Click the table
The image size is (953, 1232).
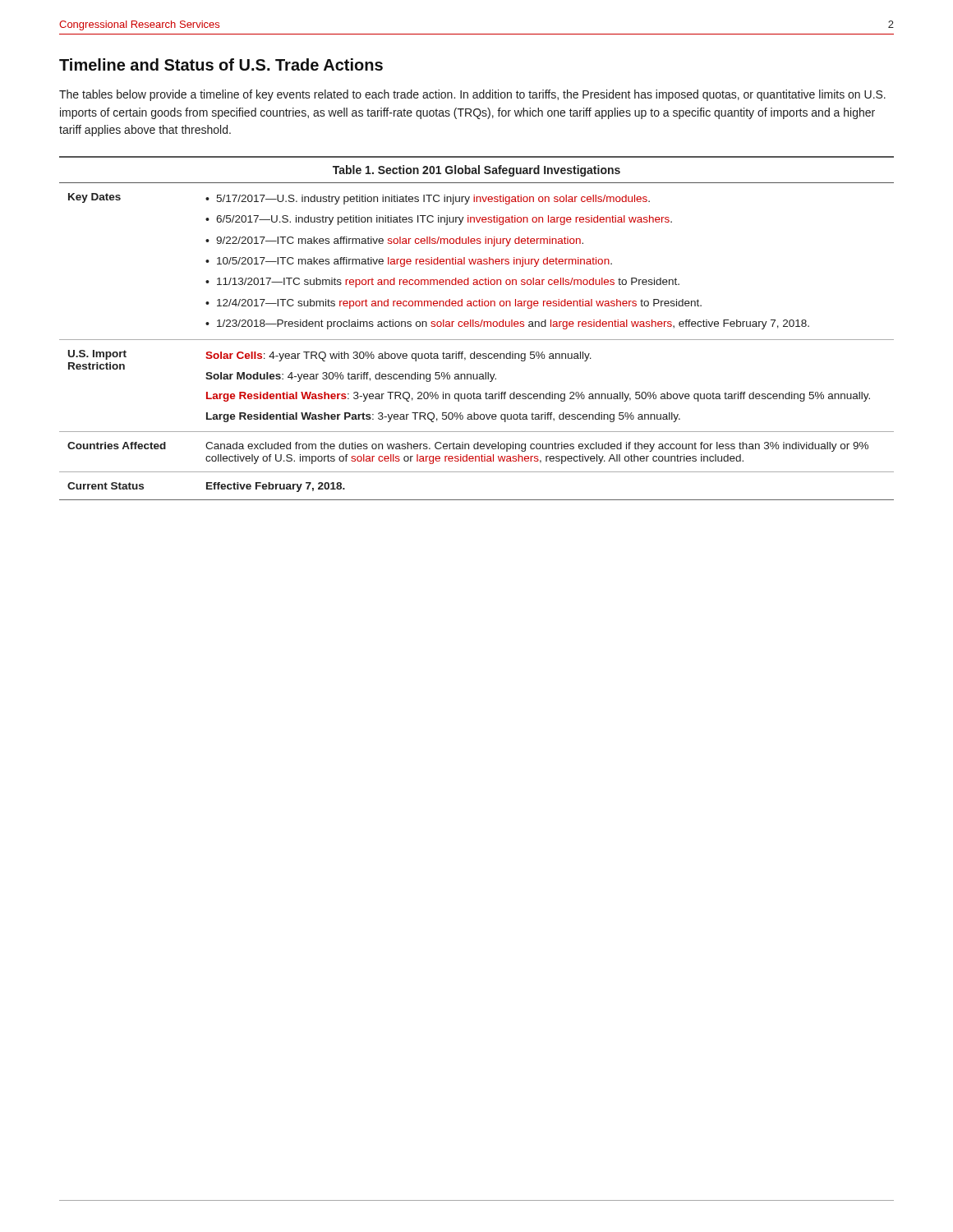pos(476,341)
